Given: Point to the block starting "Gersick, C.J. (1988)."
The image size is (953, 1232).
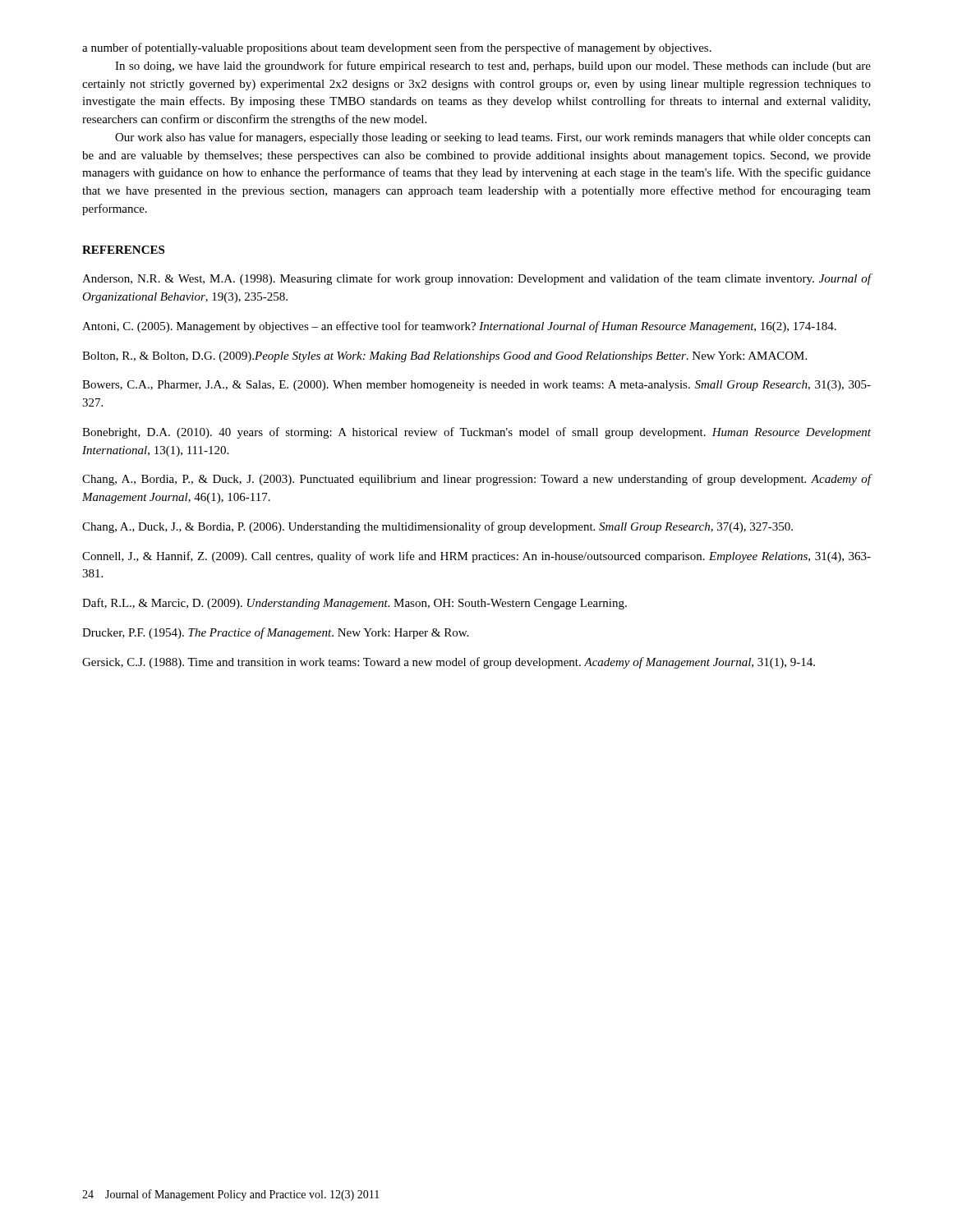Looking at the screenshot, I should pyautogui.click(x=449, y=662).
